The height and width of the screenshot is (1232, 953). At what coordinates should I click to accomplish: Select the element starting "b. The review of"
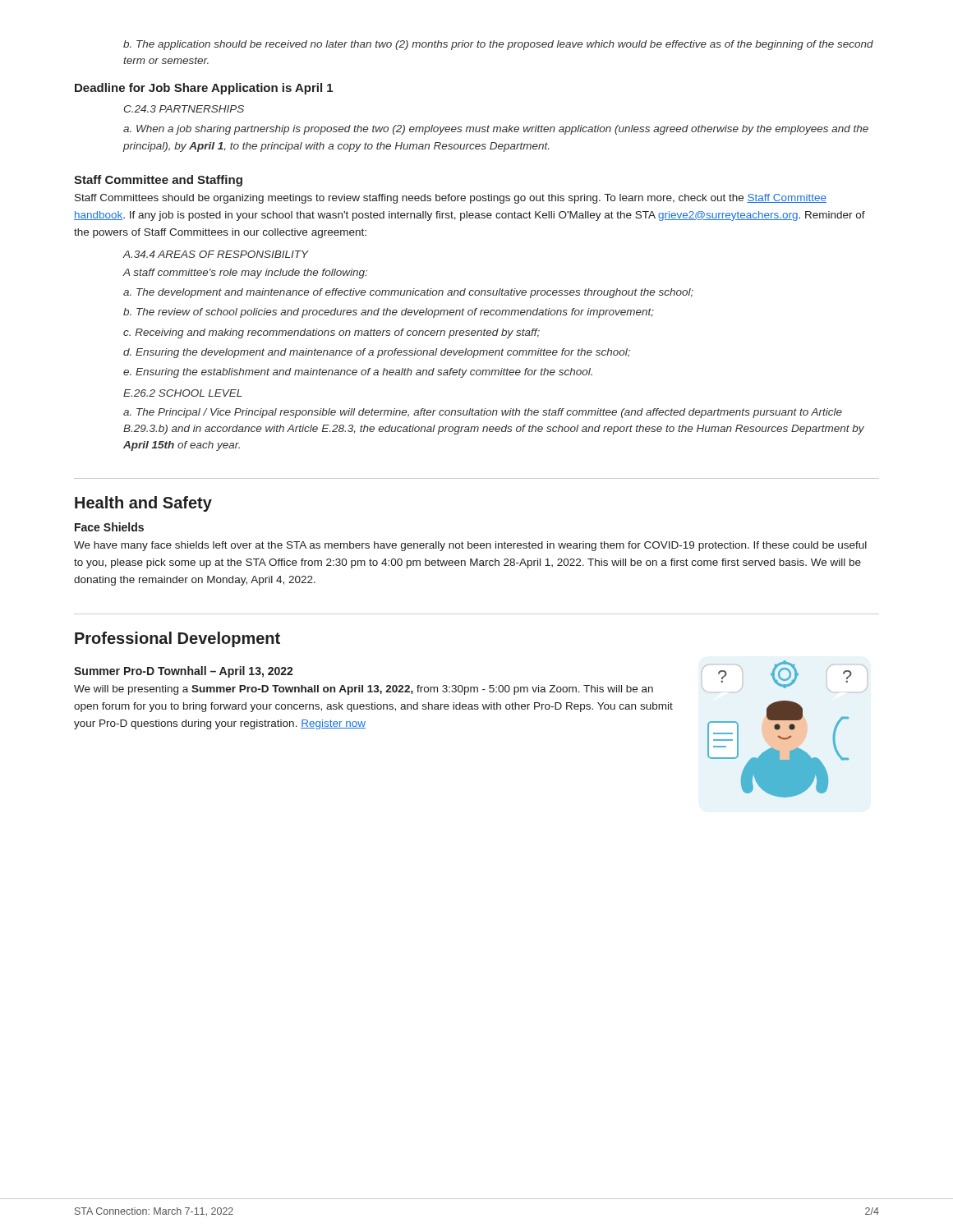[x=501, y=312]
